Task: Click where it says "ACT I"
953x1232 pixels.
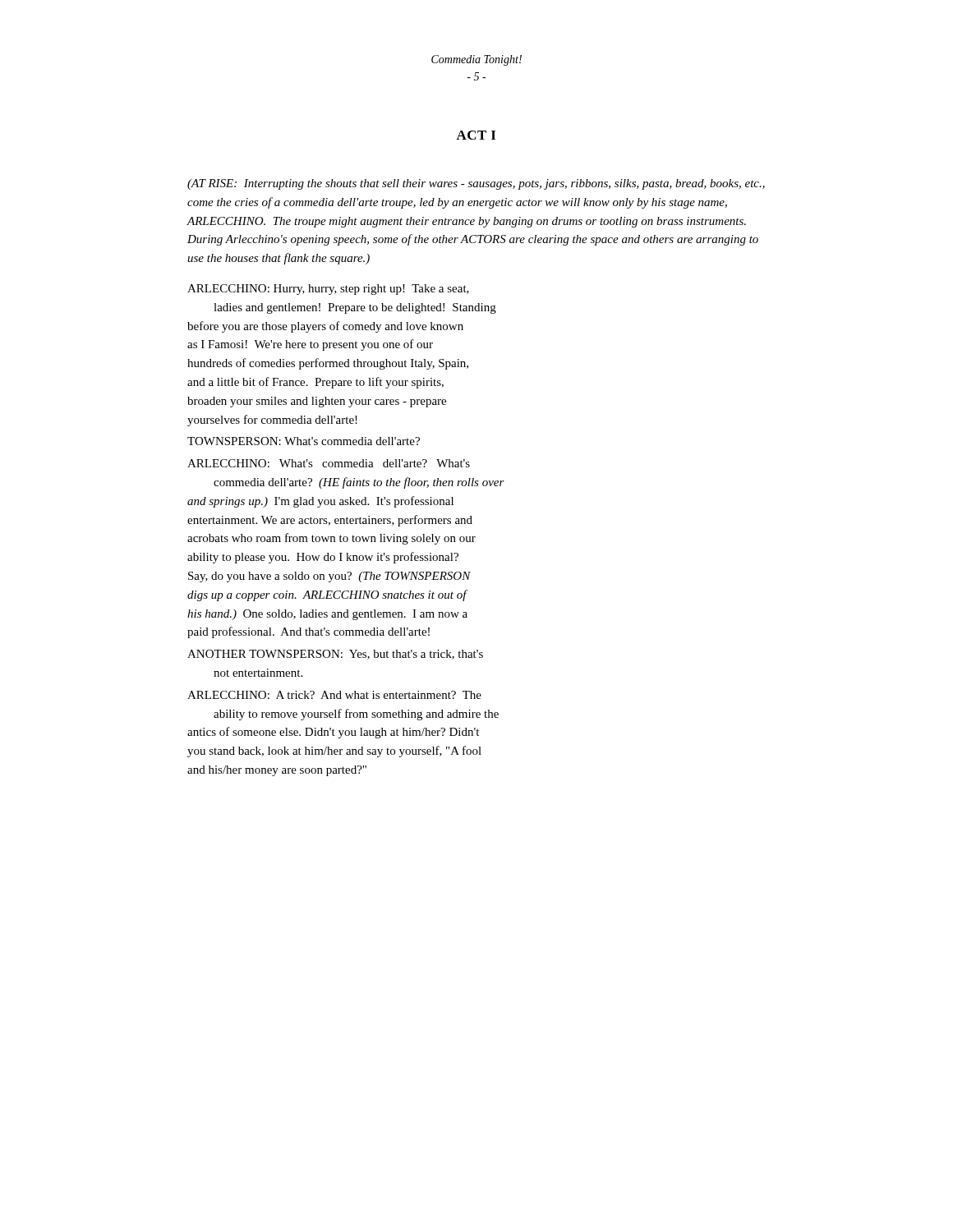Action: point(476,135)
